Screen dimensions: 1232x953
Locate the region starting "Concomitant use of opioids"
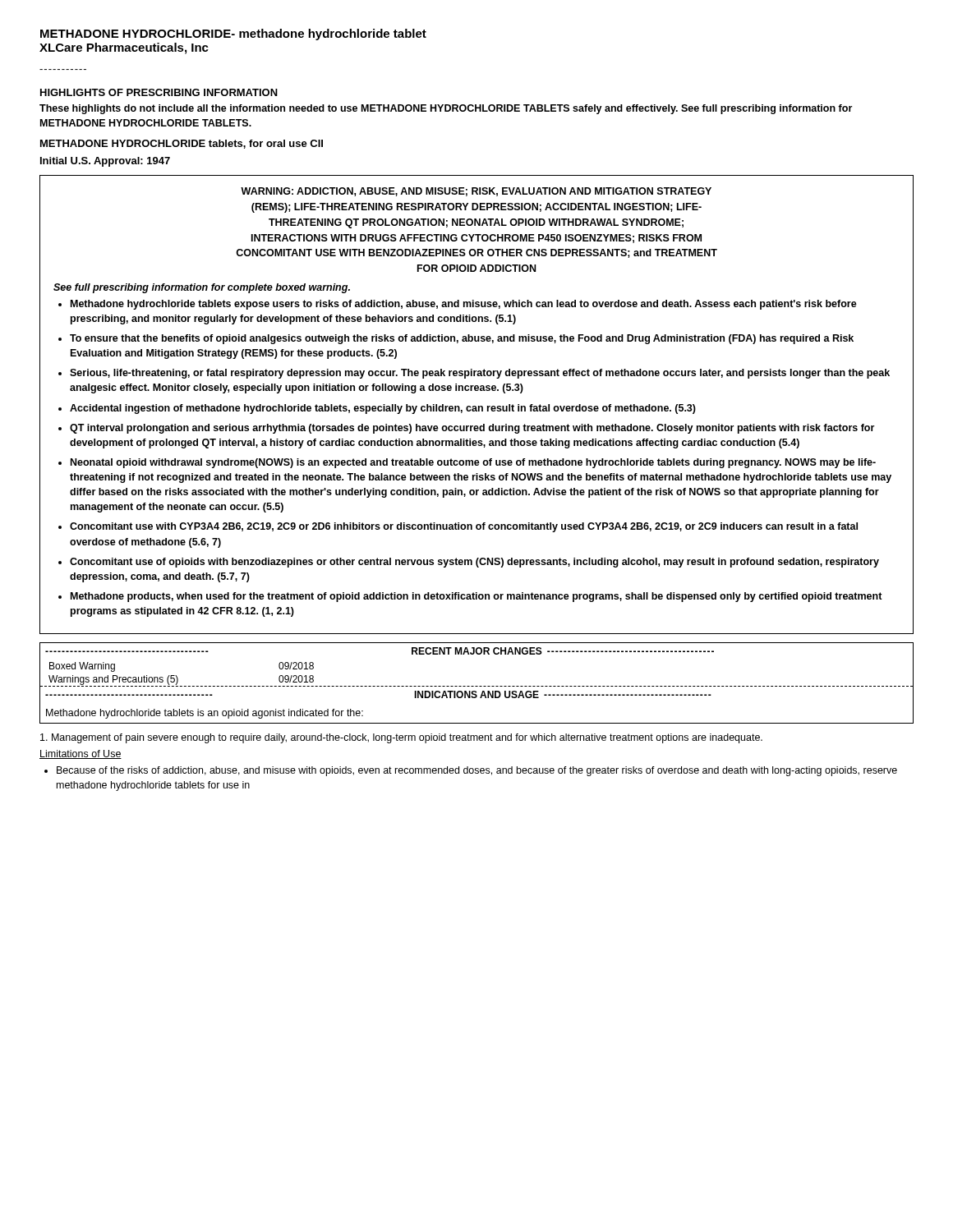pos(474,569)
